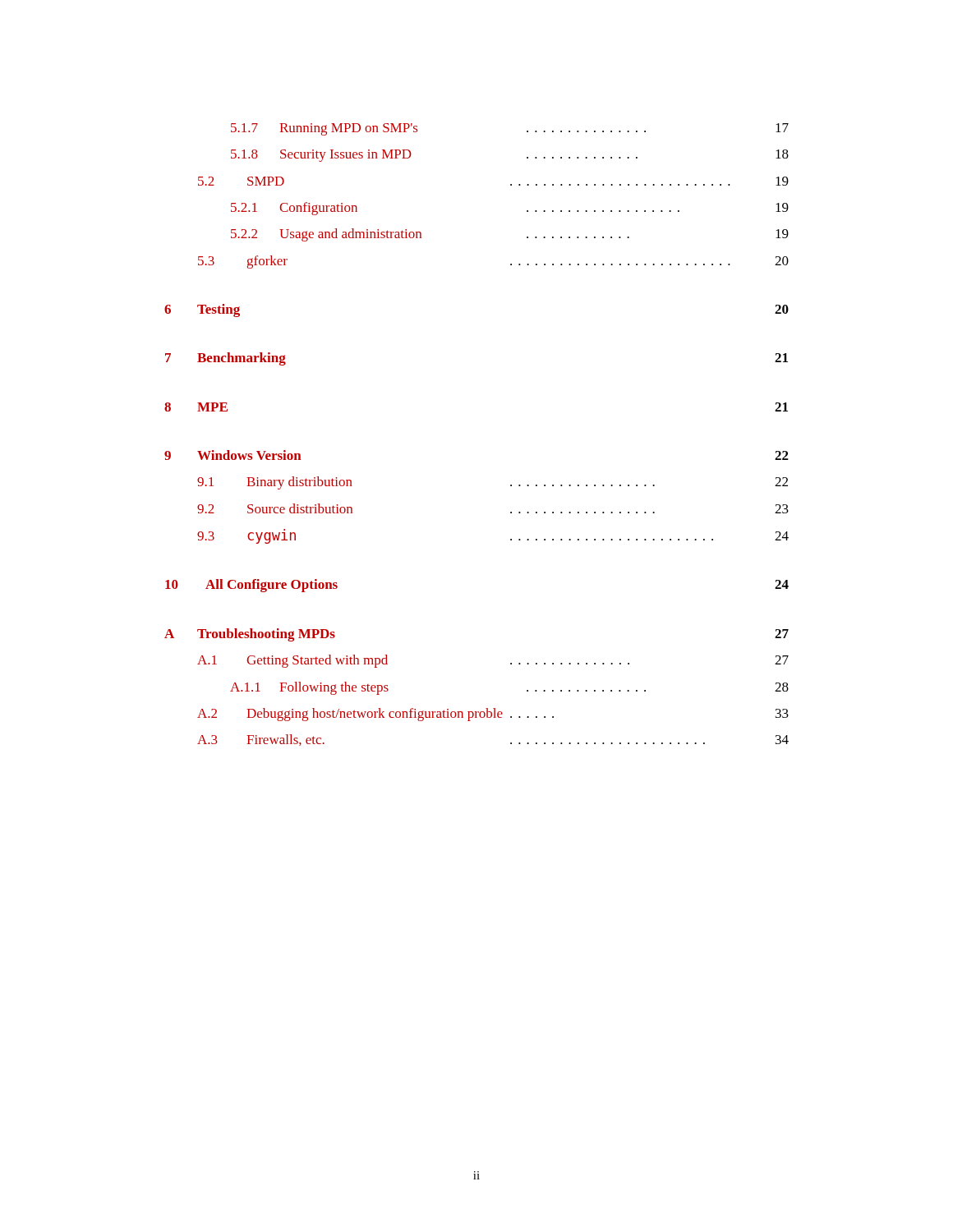Find the text starting "8 MPE 21"
The width and height of the screenshot is (953, 1232).
tap(207, 407)
